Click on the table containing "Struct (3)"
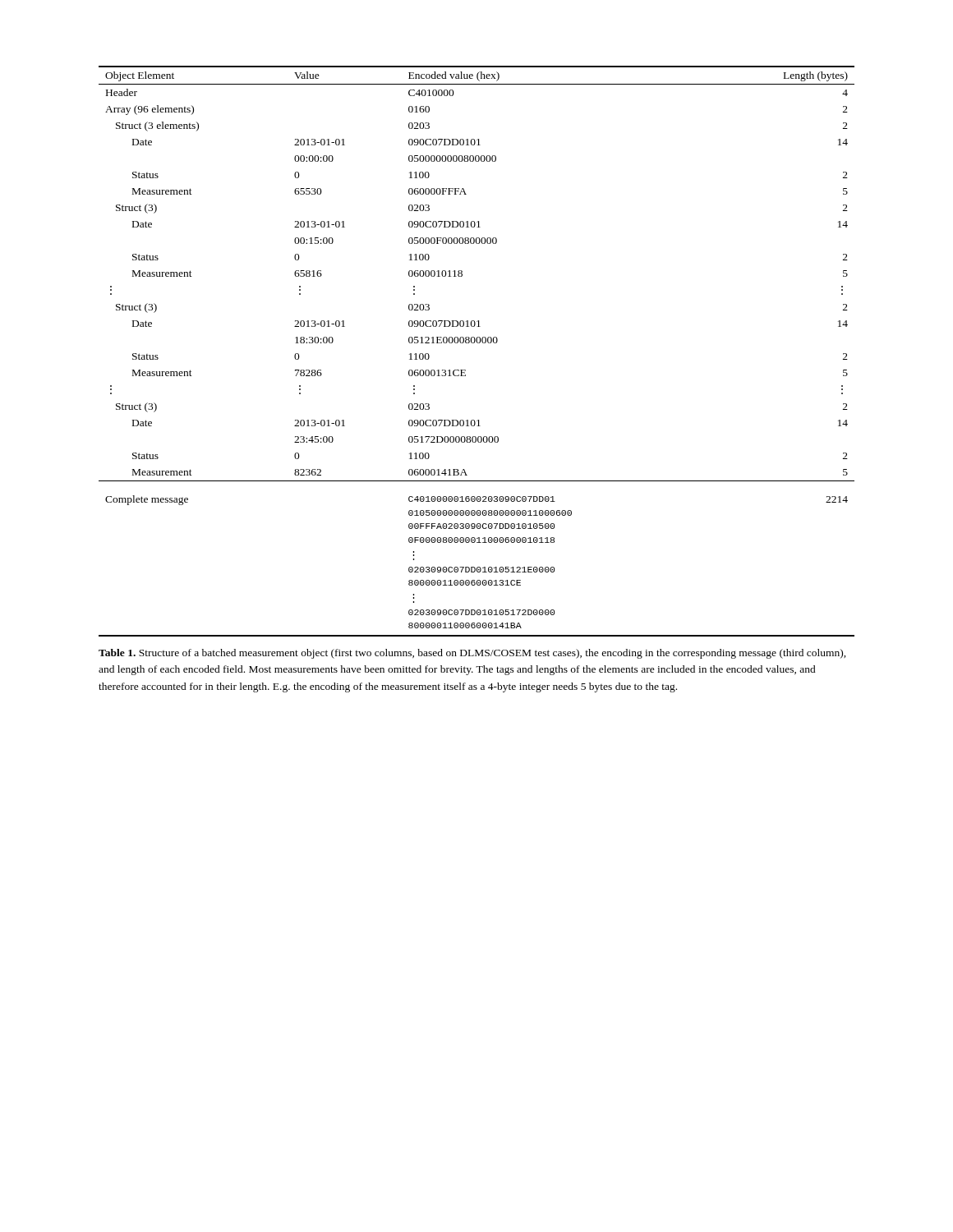Viewport: 953px width, 1232px height. pyautogui.click(x=476, y=351)
